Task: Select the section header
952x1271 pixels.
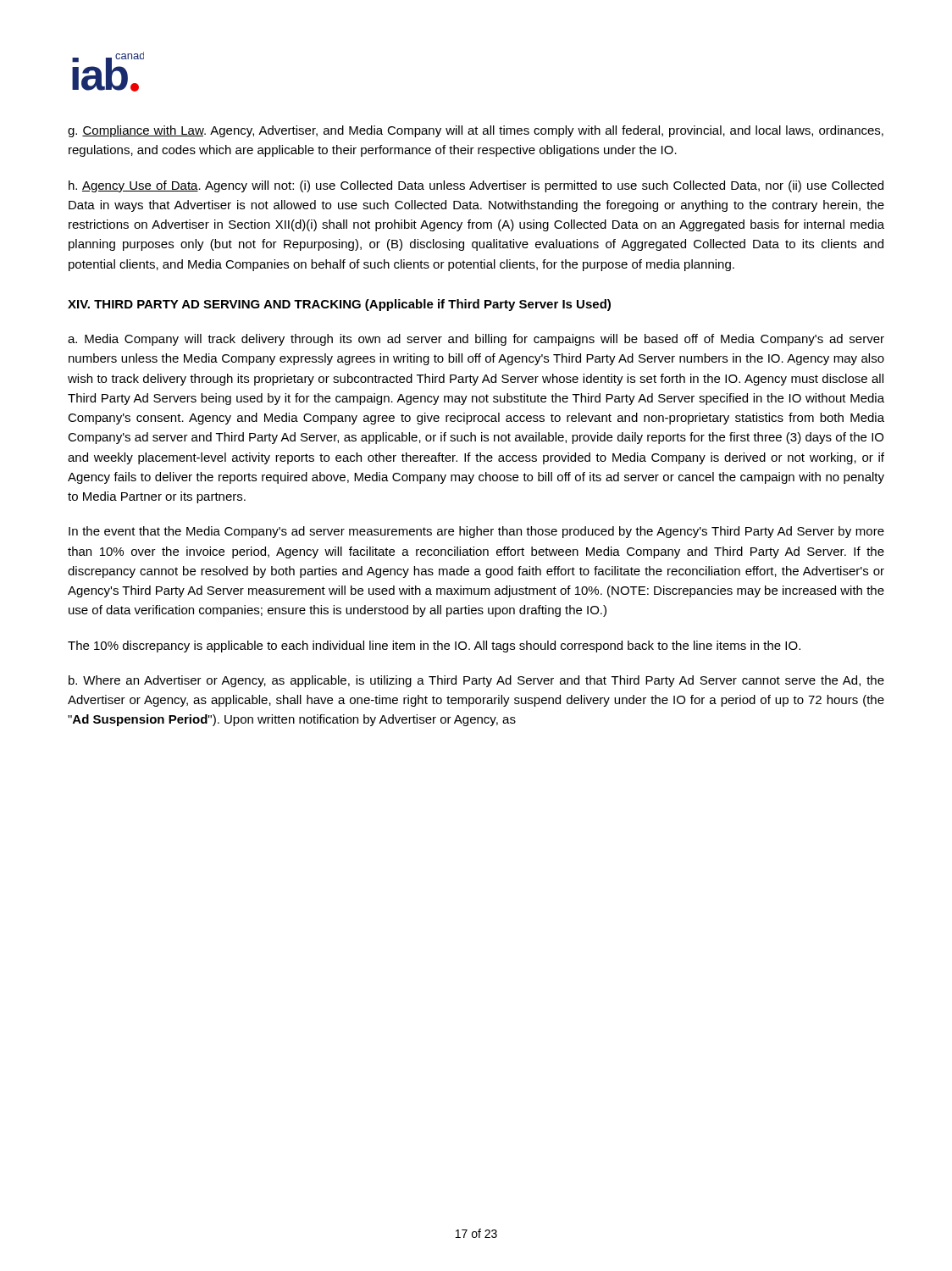Action: point(340,304)
